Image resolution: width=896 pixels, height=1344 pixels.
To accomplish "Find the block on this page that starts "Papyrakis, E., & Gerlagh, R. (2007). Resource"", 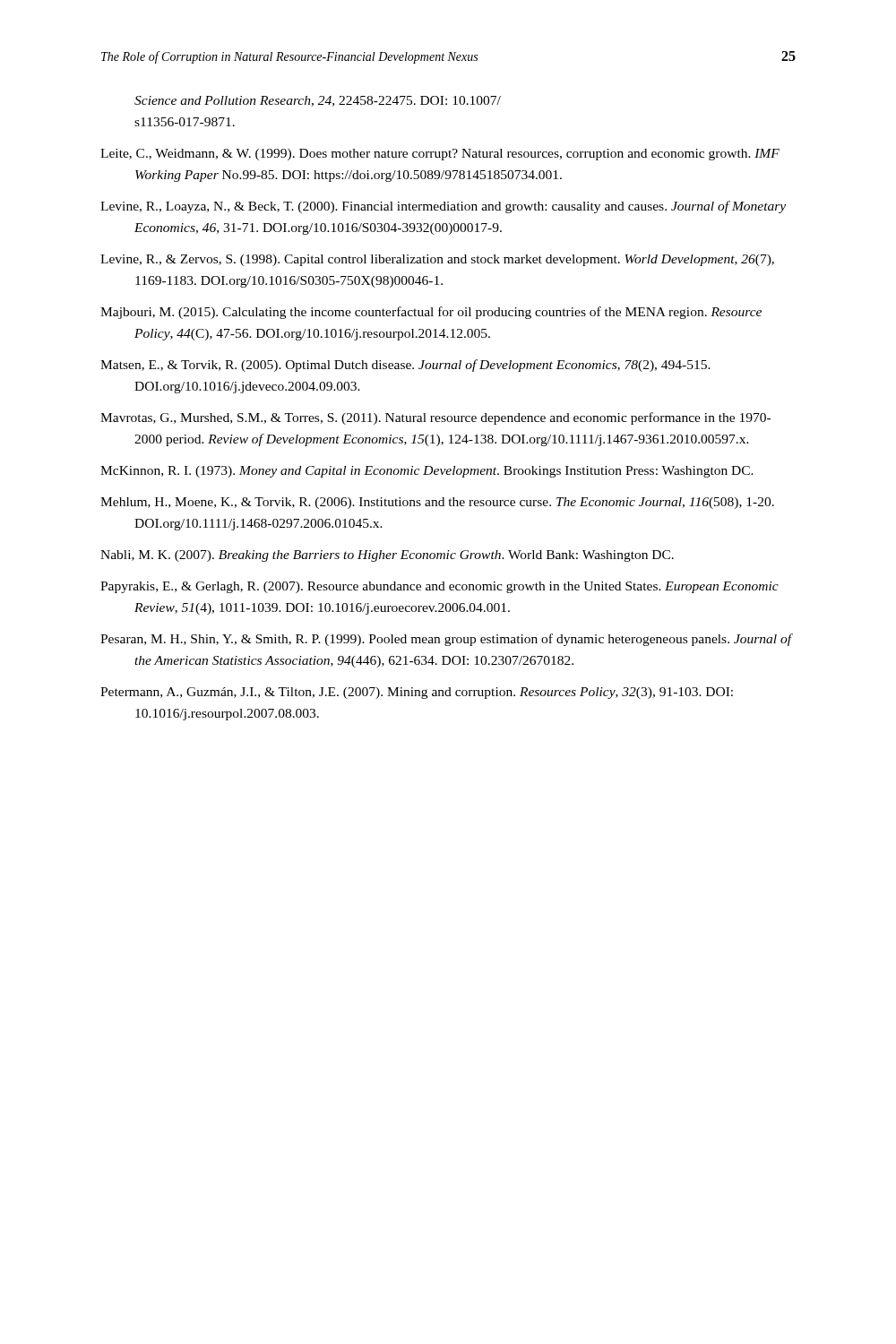I will [x=439, y=597].
